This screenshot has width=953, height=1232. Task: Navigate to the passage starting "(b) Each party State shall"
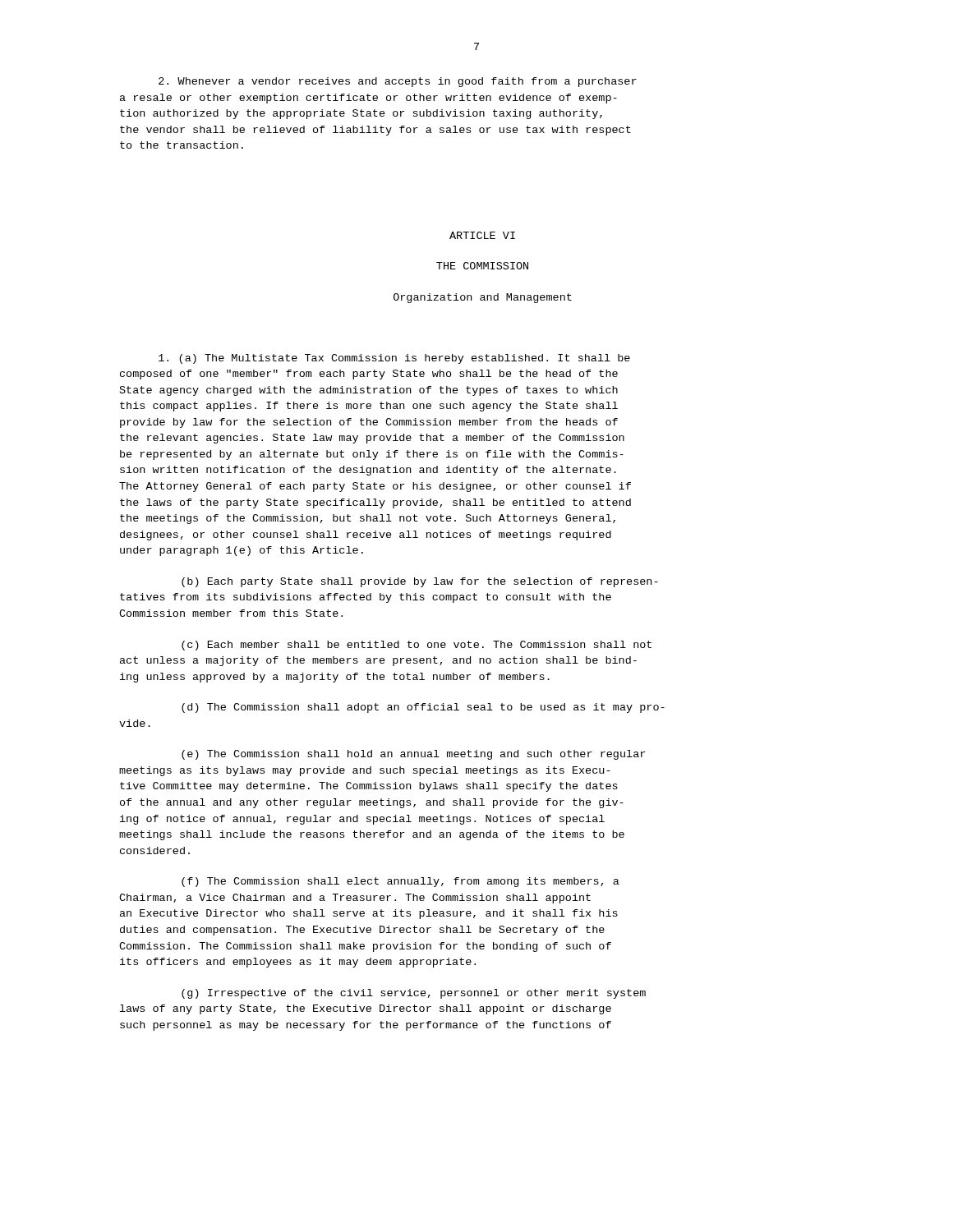point(389,598)
